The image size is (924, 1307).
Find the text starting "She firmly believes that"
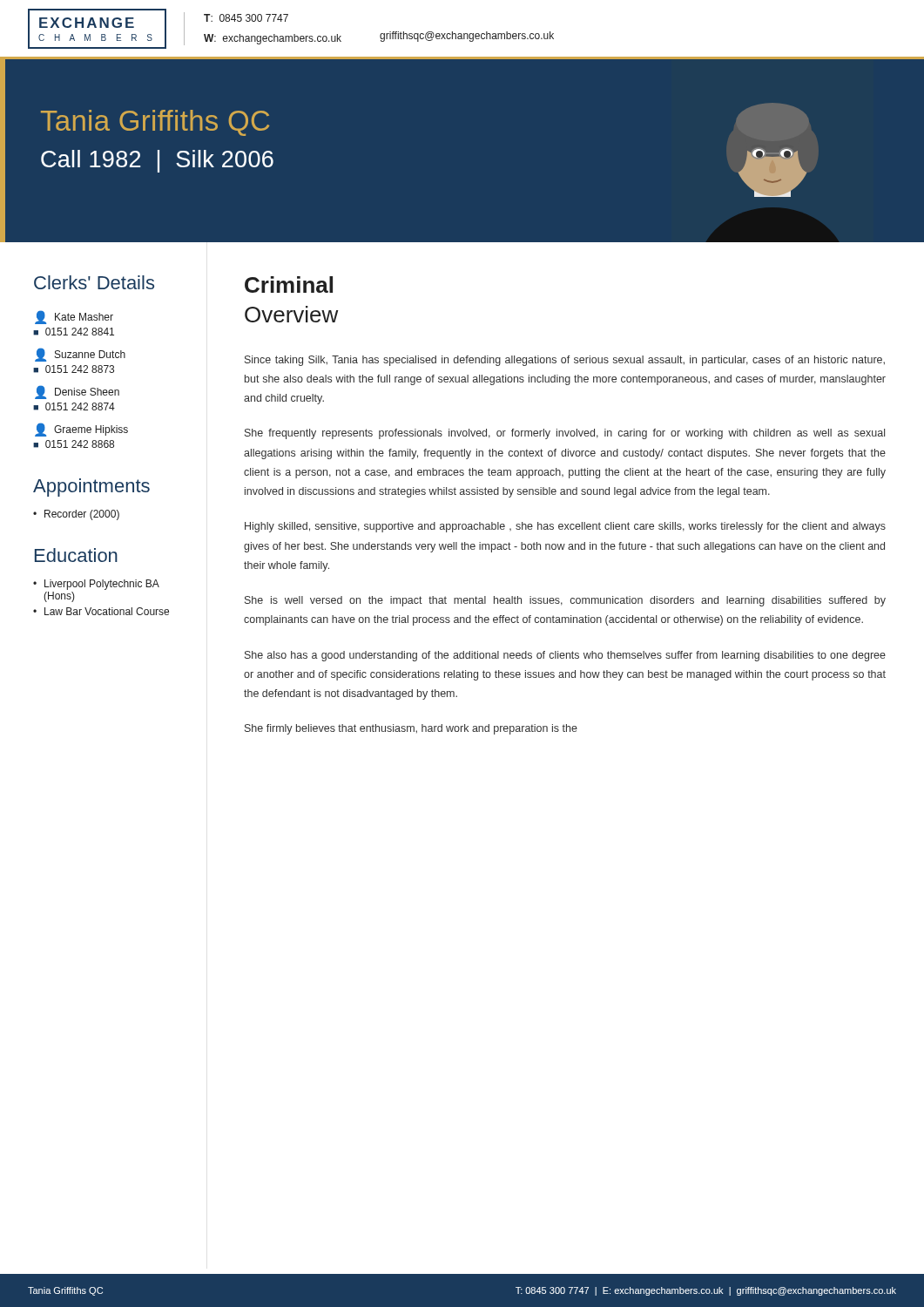point(411,729)
